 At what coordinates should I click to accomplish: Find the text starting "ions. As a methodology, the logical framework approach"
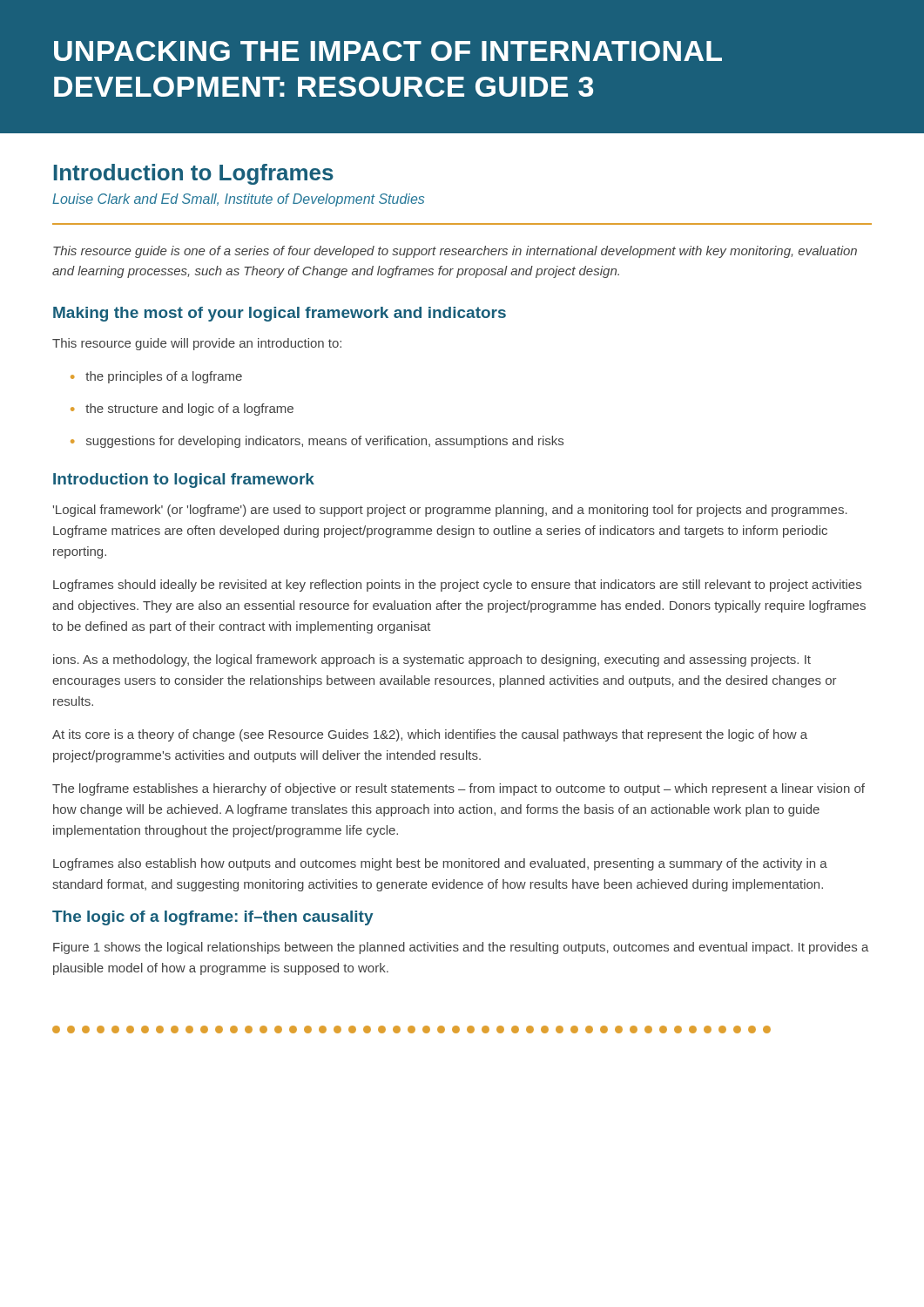click(462, 681)
